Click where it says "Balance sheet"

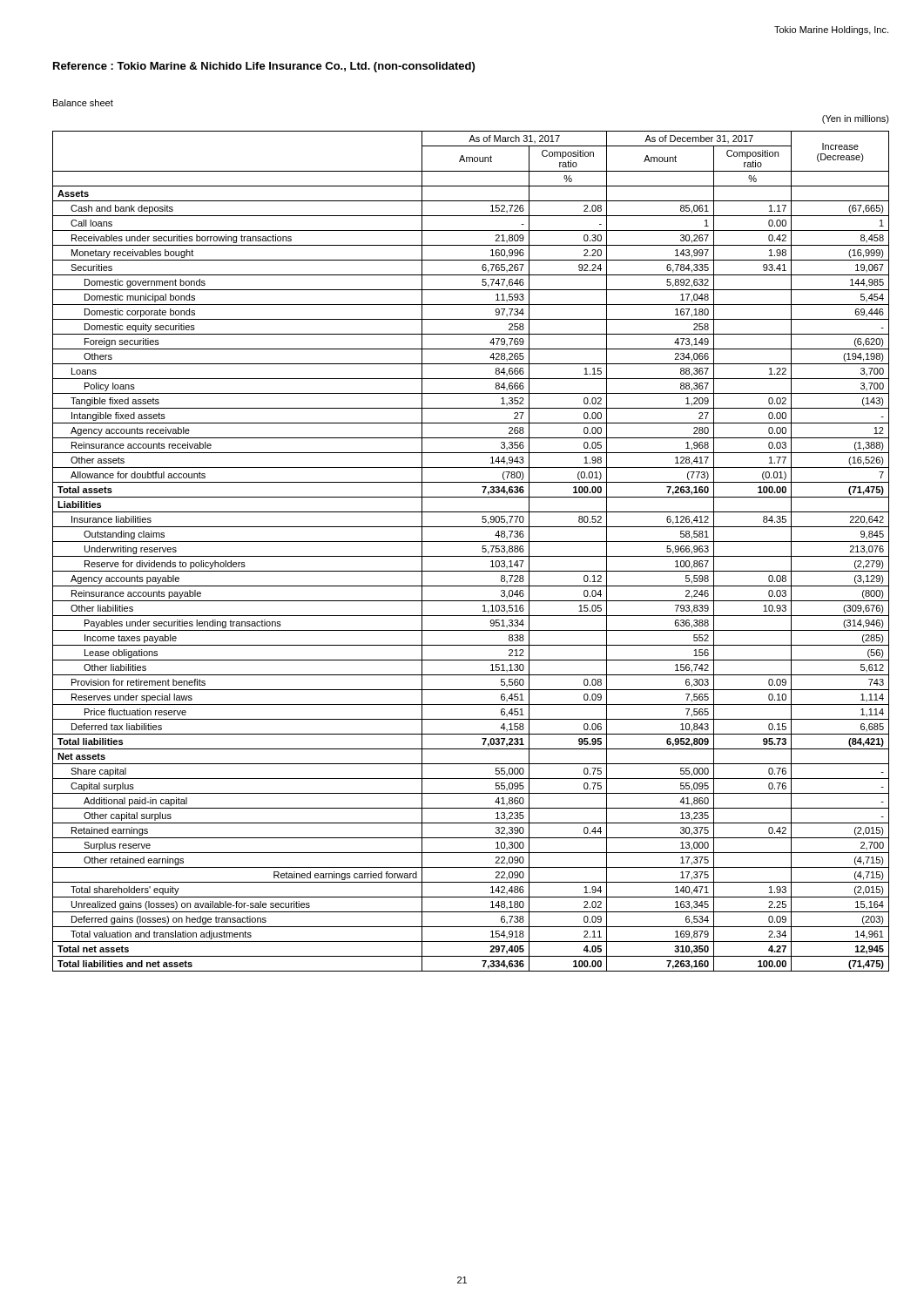[83, 103]
